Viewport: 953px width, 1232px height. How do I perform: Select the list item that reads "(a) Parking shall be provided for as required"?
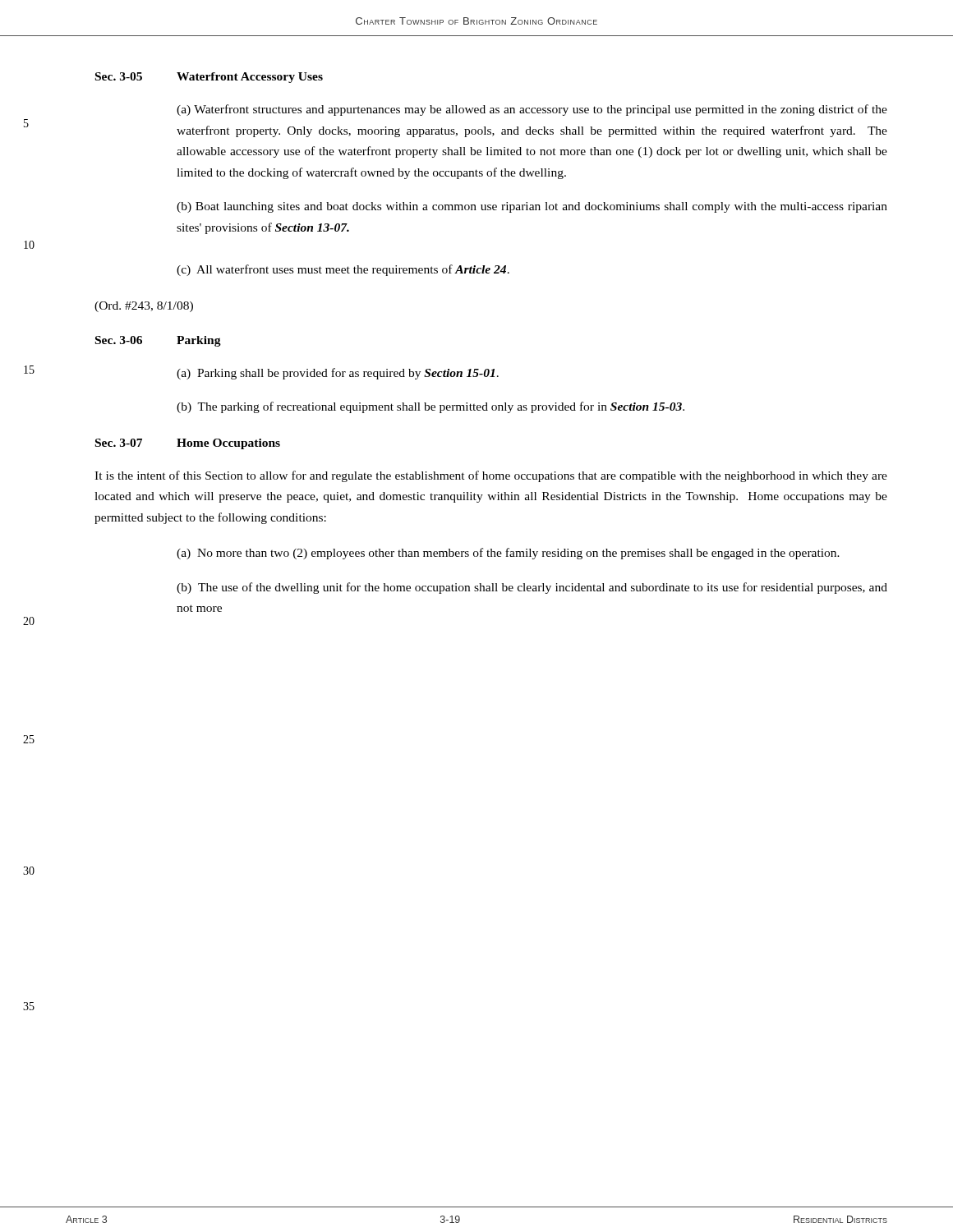point(338,372)
